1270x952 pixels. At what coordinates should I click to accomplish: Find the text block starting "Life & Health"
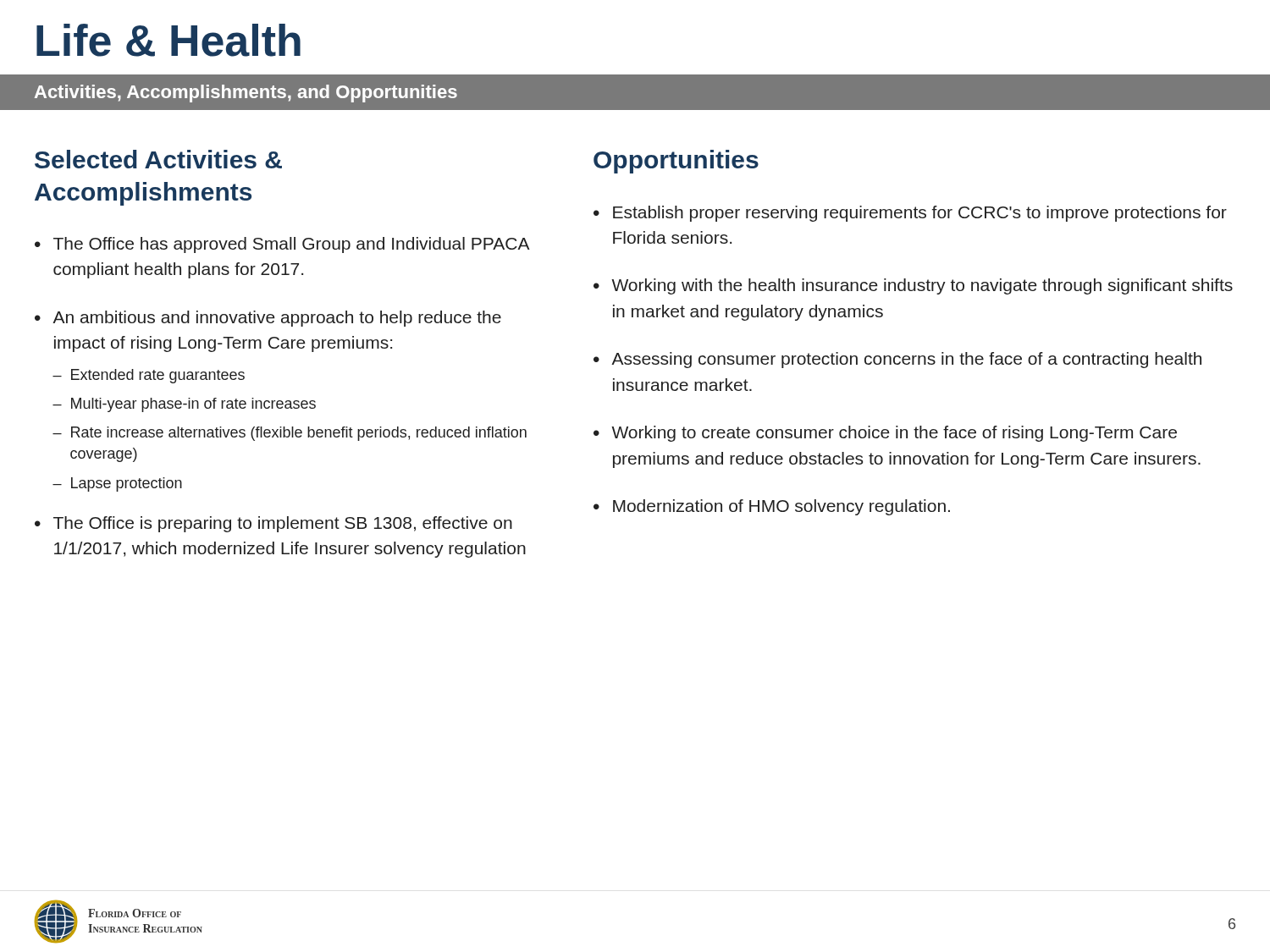(x=168, y=41)
